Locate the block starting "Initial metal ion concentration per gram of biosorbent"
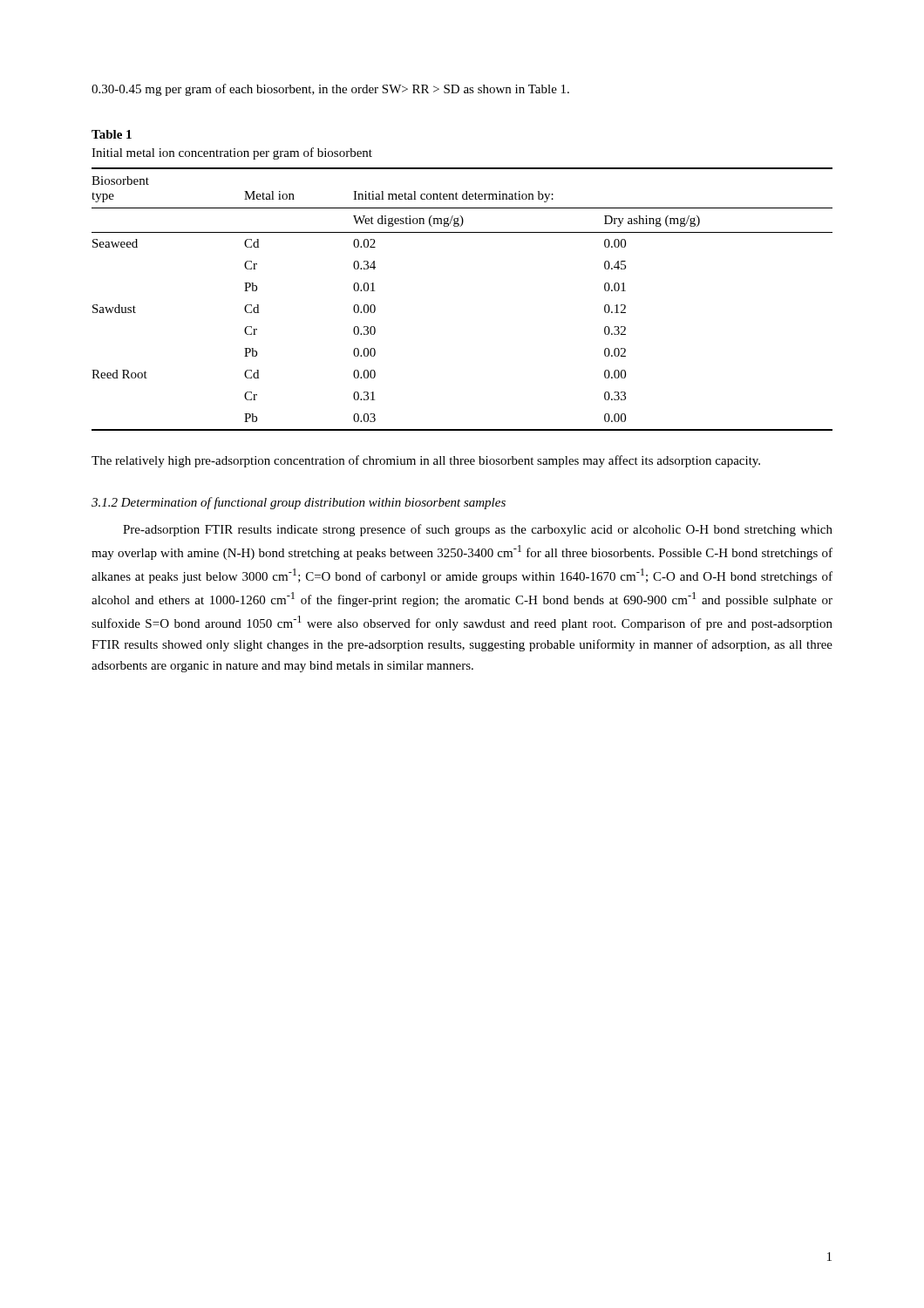This screenshot has width=924, height=1308. pos(232,153)
